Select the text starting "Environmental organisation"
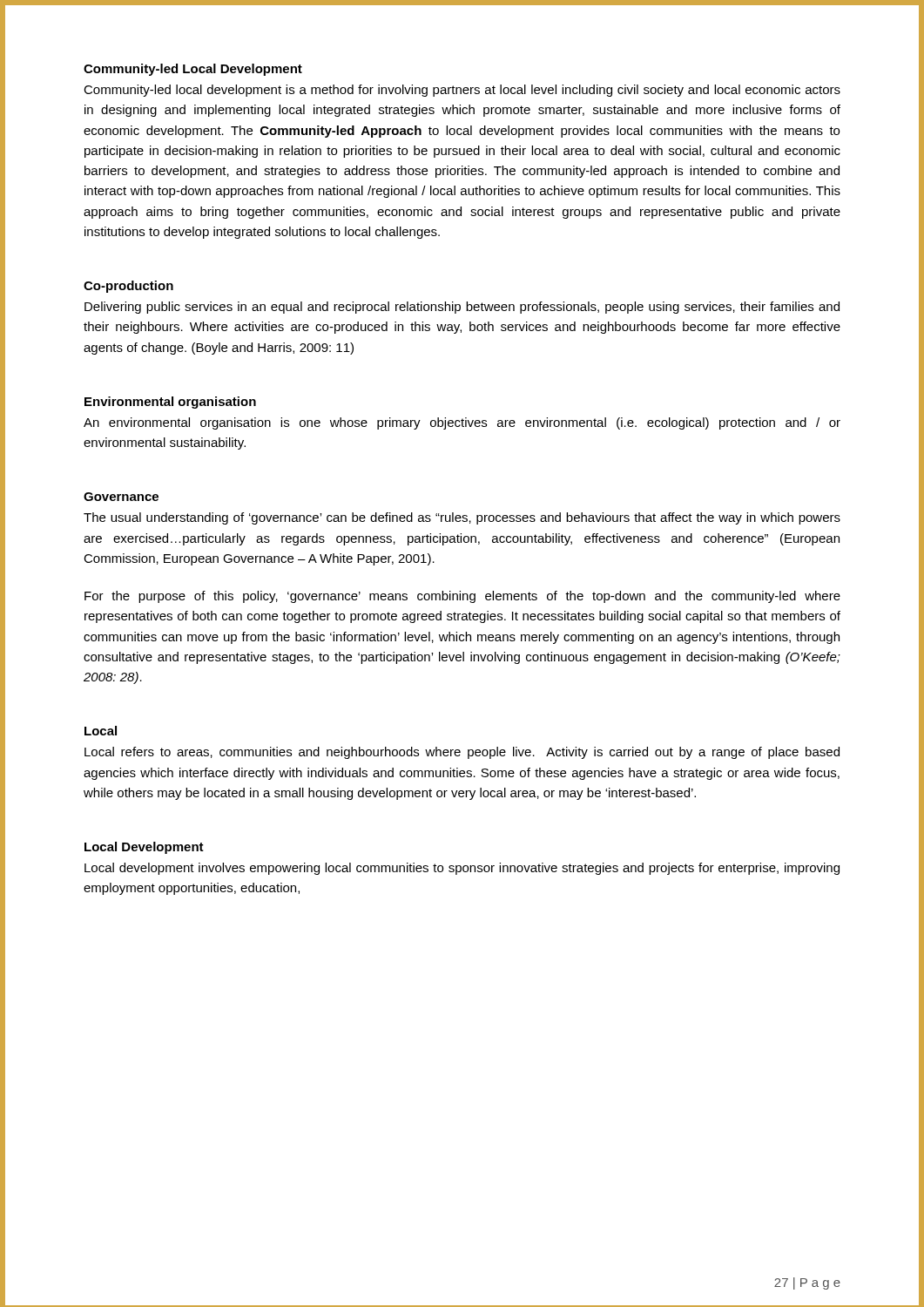924x1307 pixels. coord(170,401)
